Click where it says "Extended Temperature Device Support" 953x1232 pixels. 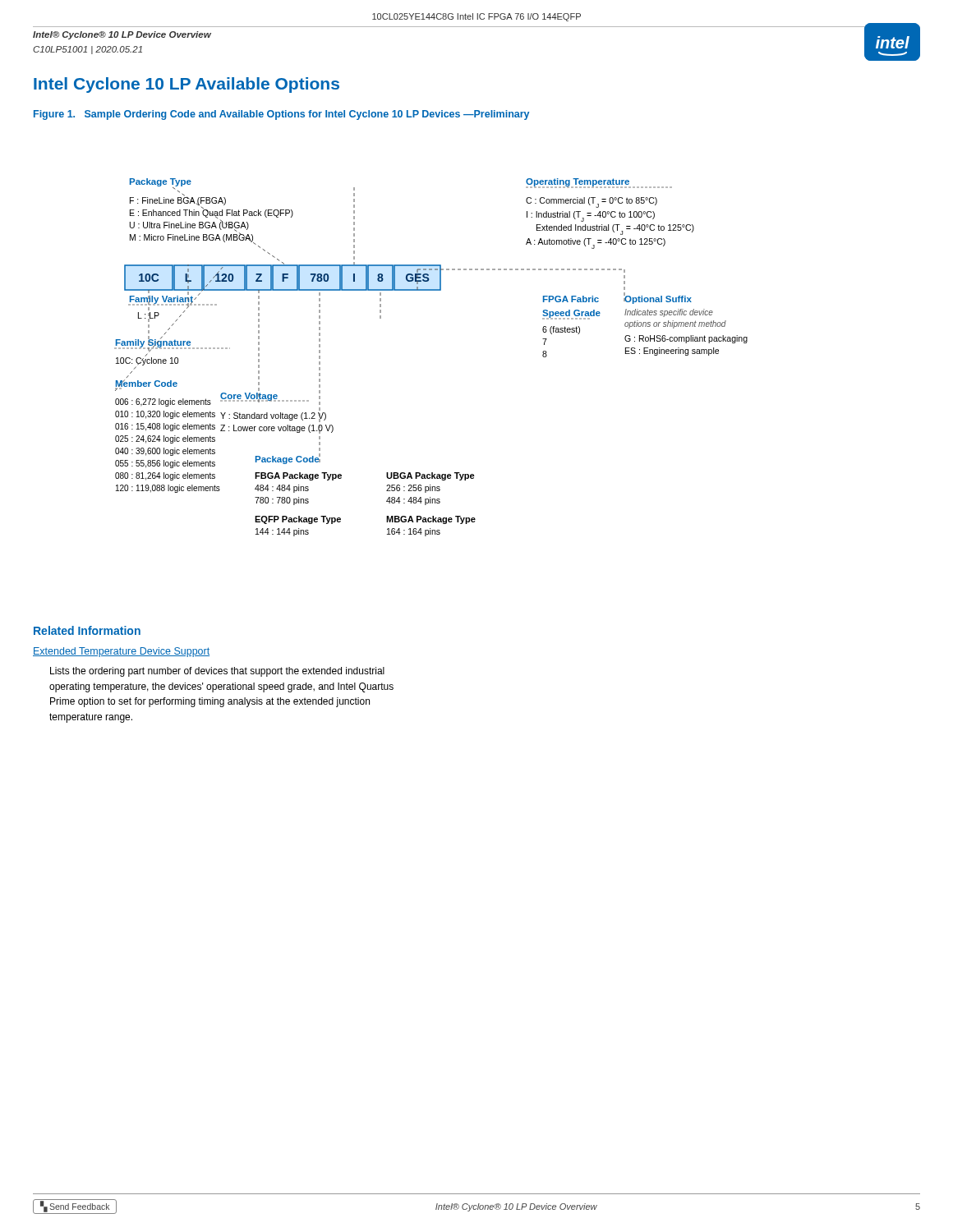click(121, 651)
